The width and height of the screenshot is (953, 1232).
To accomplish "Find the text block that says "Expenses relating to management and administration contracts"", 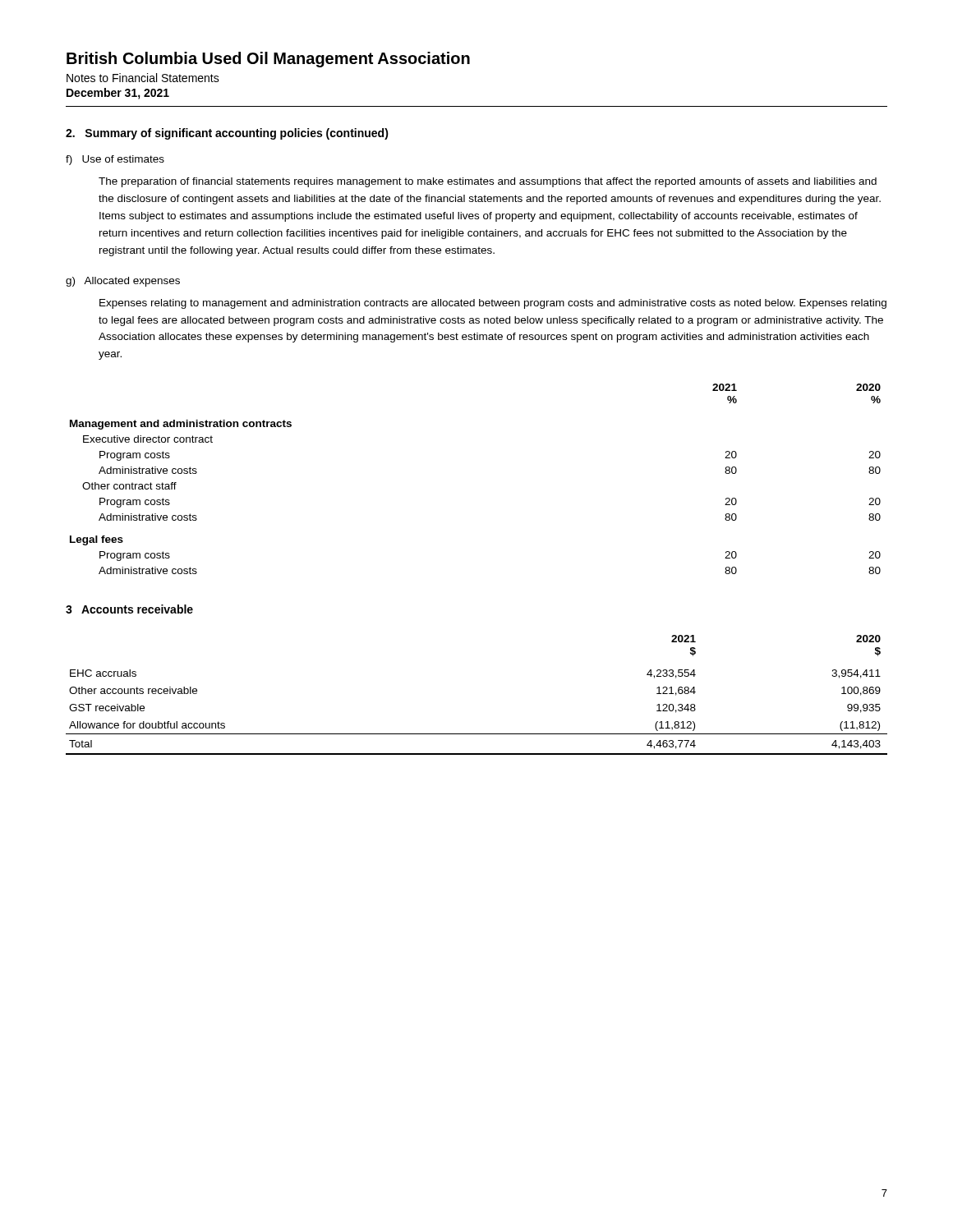I will tap(493, 328).
